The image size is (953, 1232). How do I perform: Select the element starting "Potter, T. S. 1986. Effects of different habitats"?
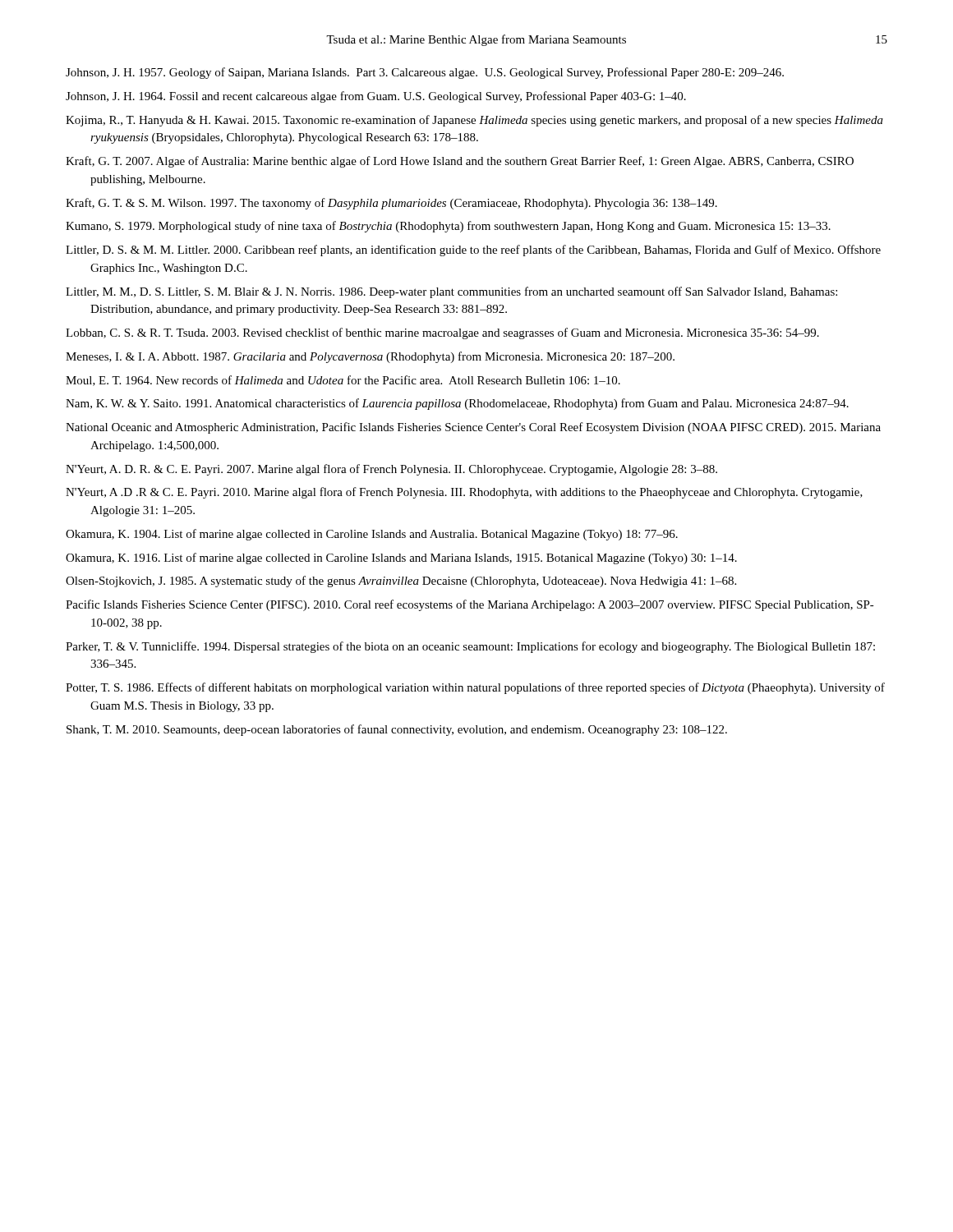pos(476,697)
